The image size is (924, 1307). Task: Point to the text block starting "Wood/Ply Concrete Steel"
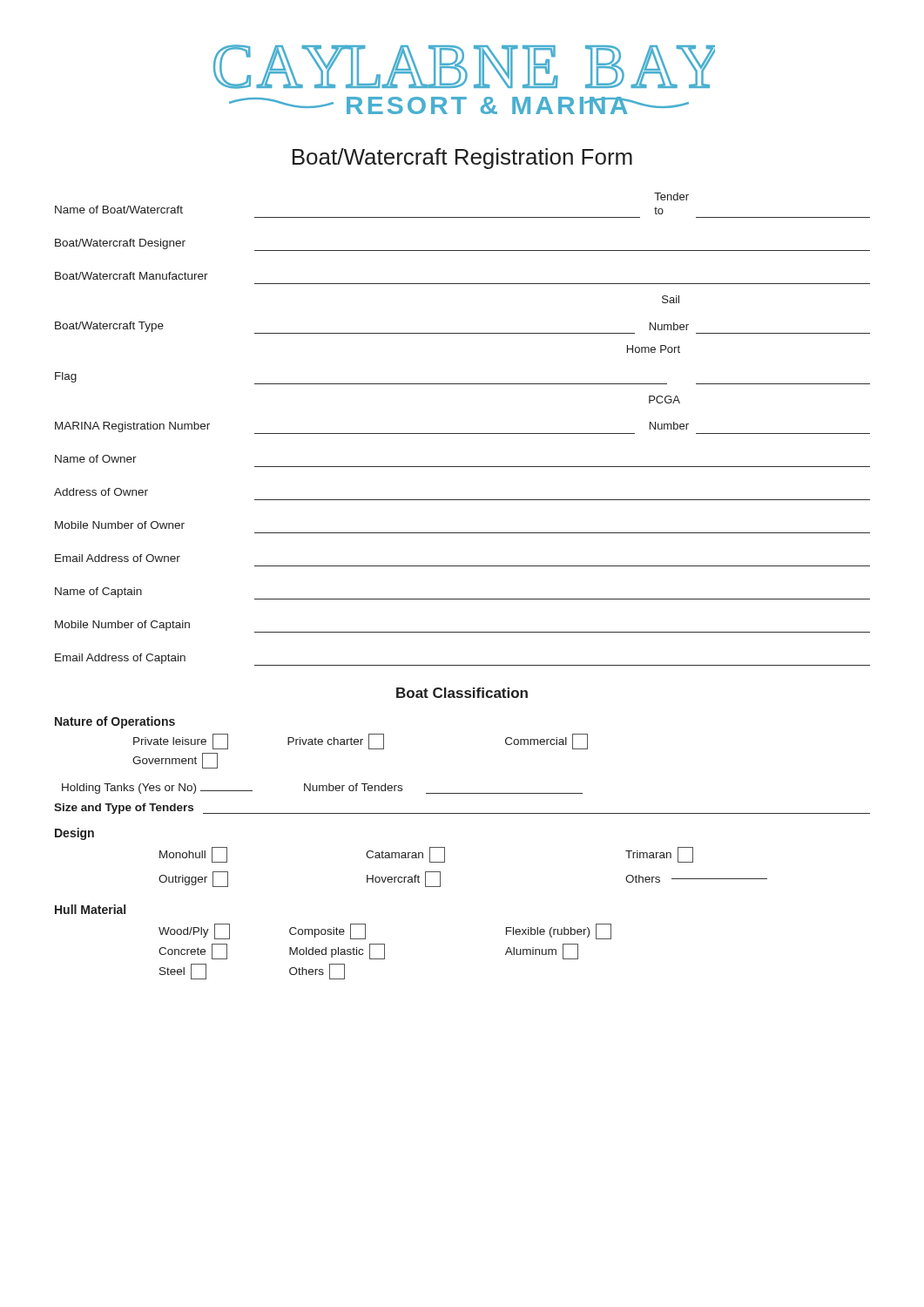pyautogui.click(x=385, y=951)
